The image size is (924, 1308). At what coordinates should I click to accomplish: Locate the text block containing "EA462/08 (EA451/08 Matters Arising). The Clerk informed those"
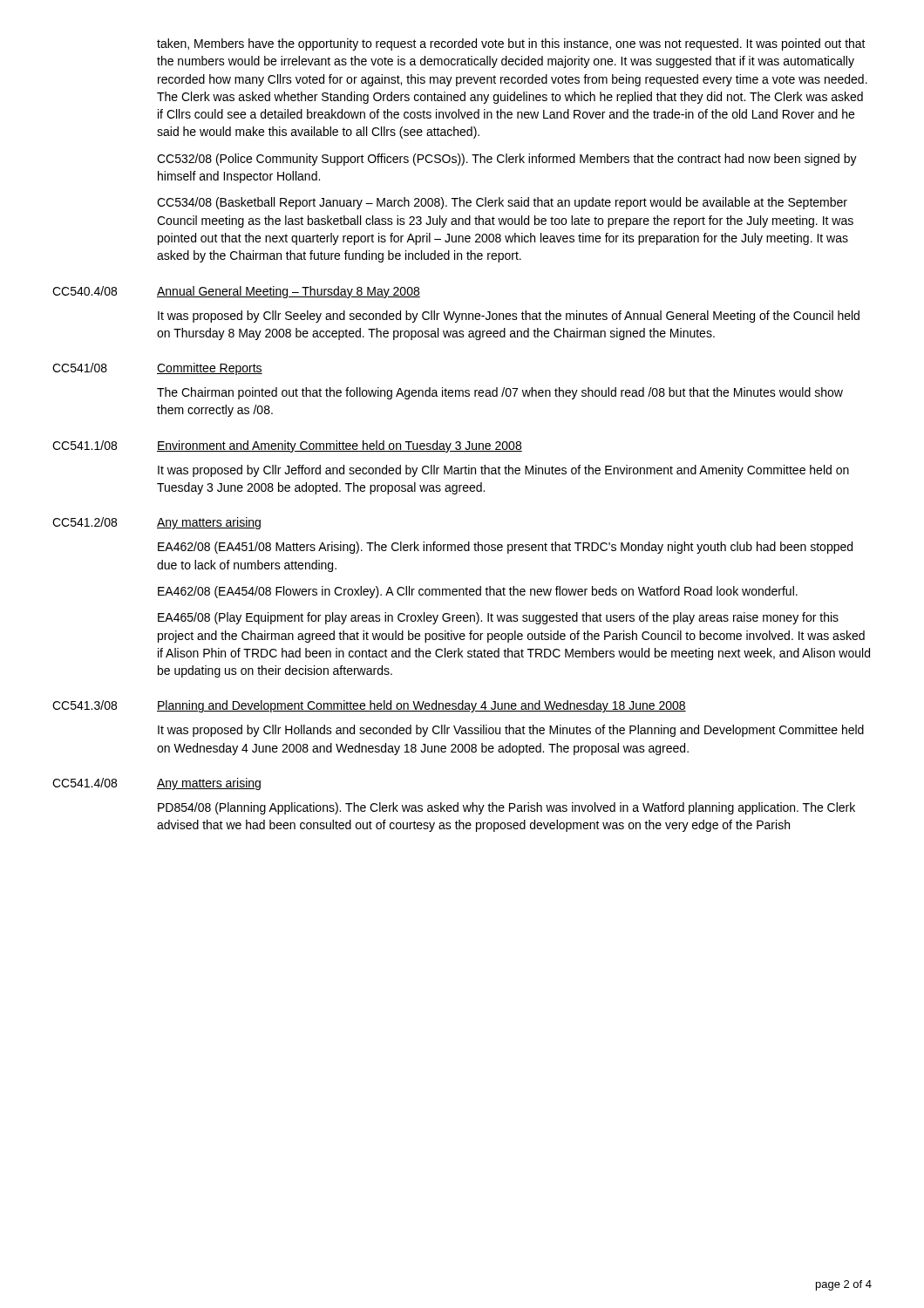[514, 556]
